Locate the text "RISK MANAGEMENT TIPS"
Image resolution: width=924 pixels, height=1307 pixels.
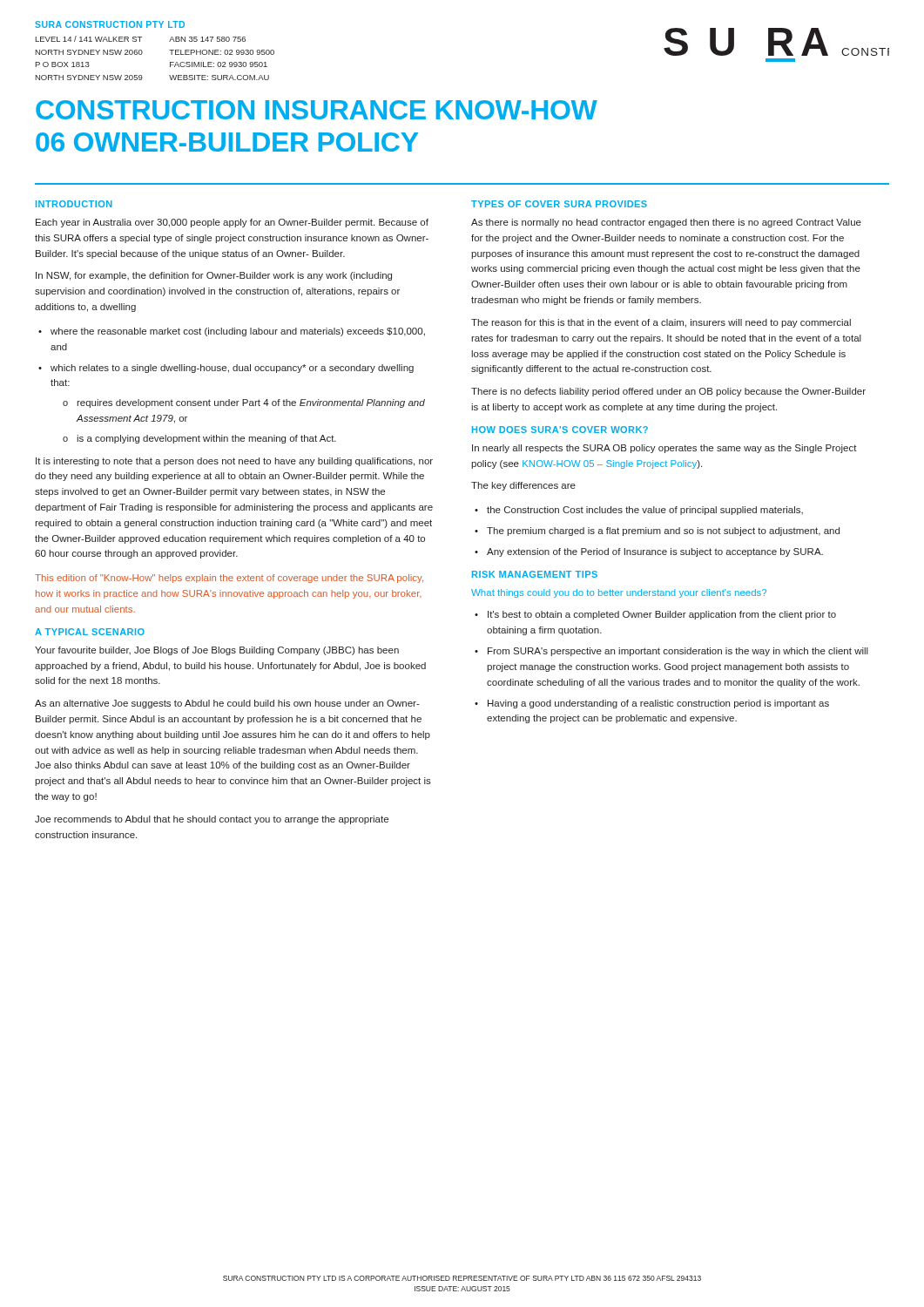tap(535, 574)
